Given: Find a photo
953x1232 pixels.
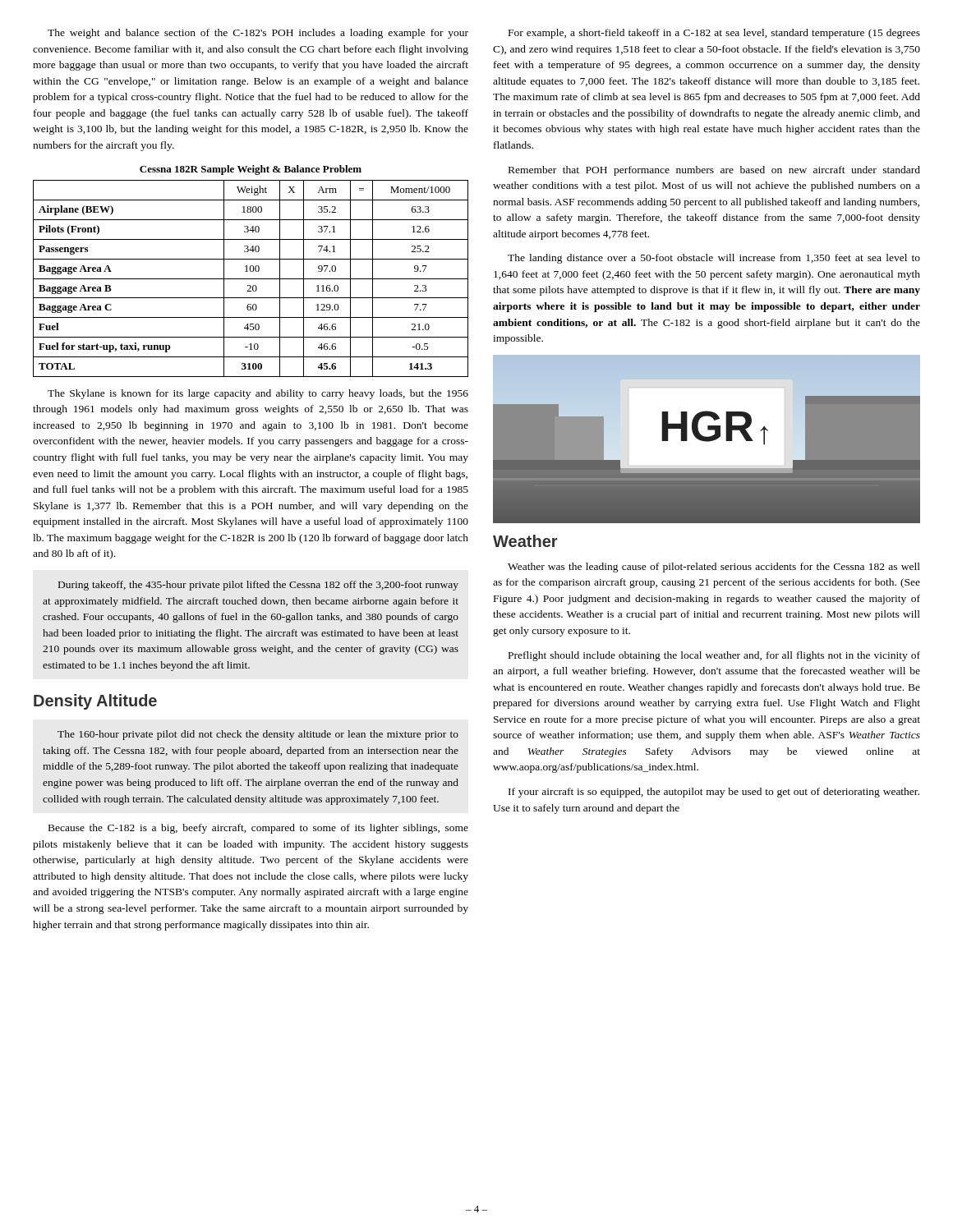Looking at the screenshot, I should (707, 439).
